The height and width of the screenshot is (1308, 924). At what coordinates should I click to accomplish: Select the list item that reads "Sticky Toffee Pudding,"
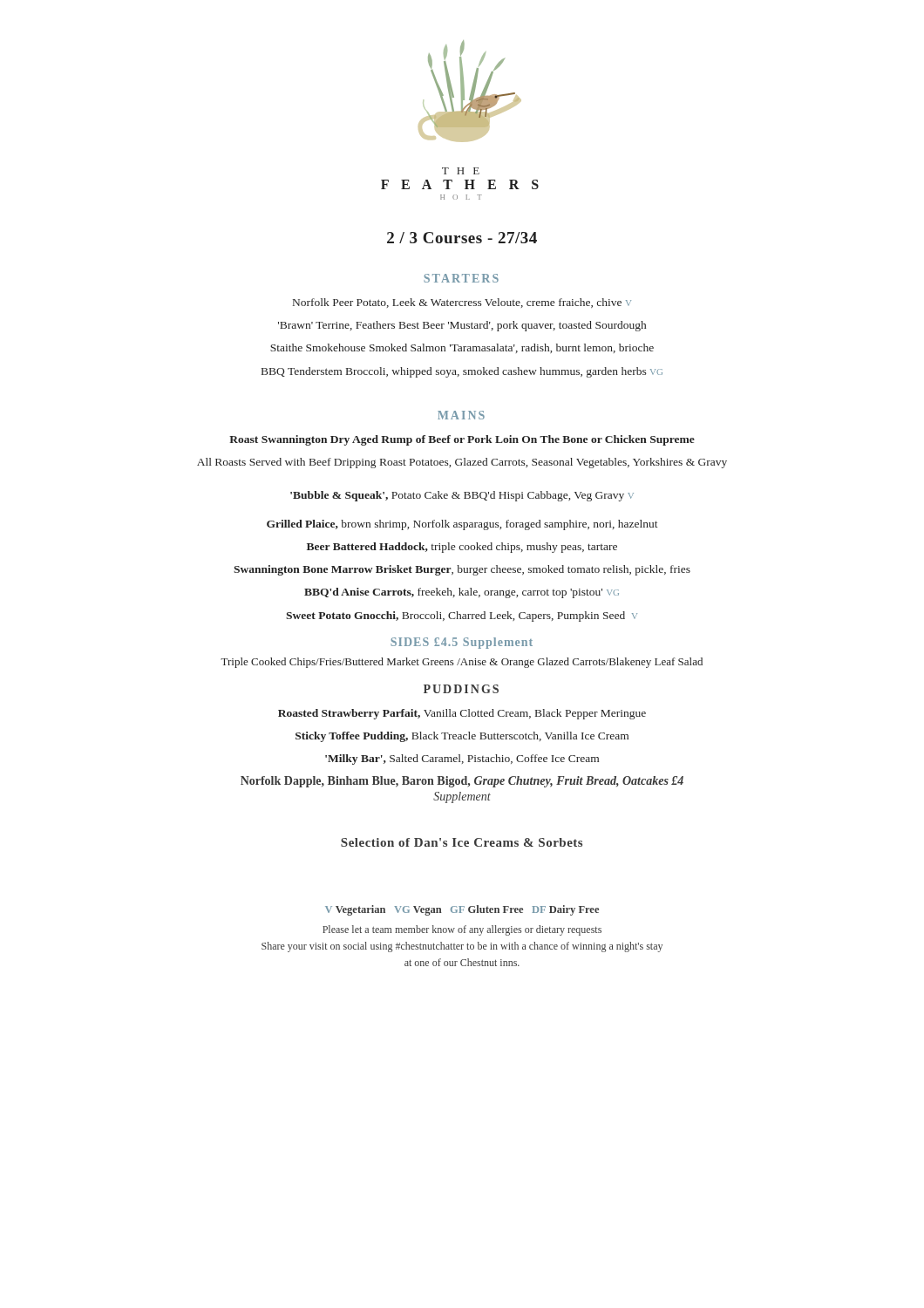click(462, 736)
